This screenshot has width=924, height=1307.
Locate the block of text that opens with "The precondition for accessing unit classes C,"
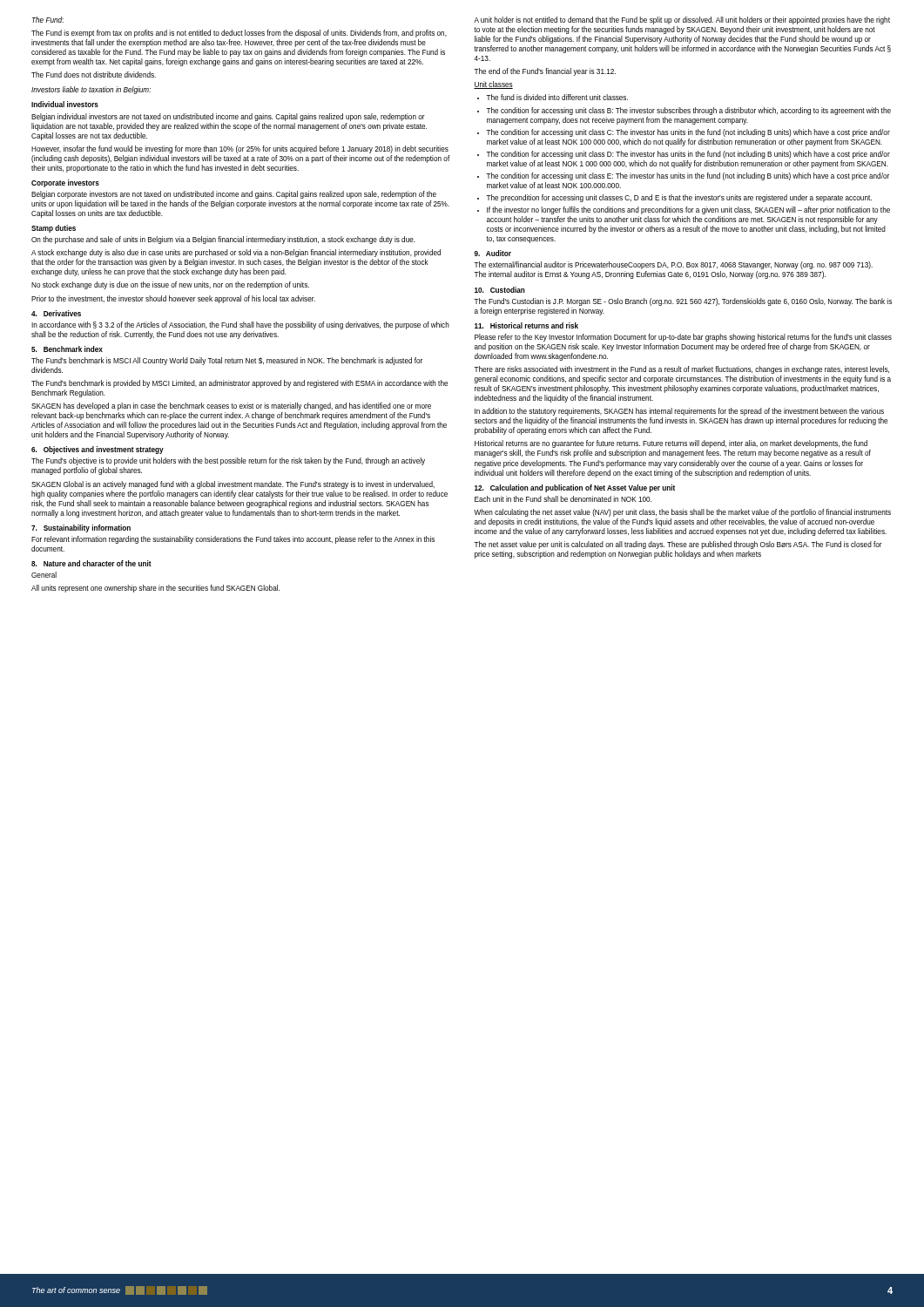690,198
